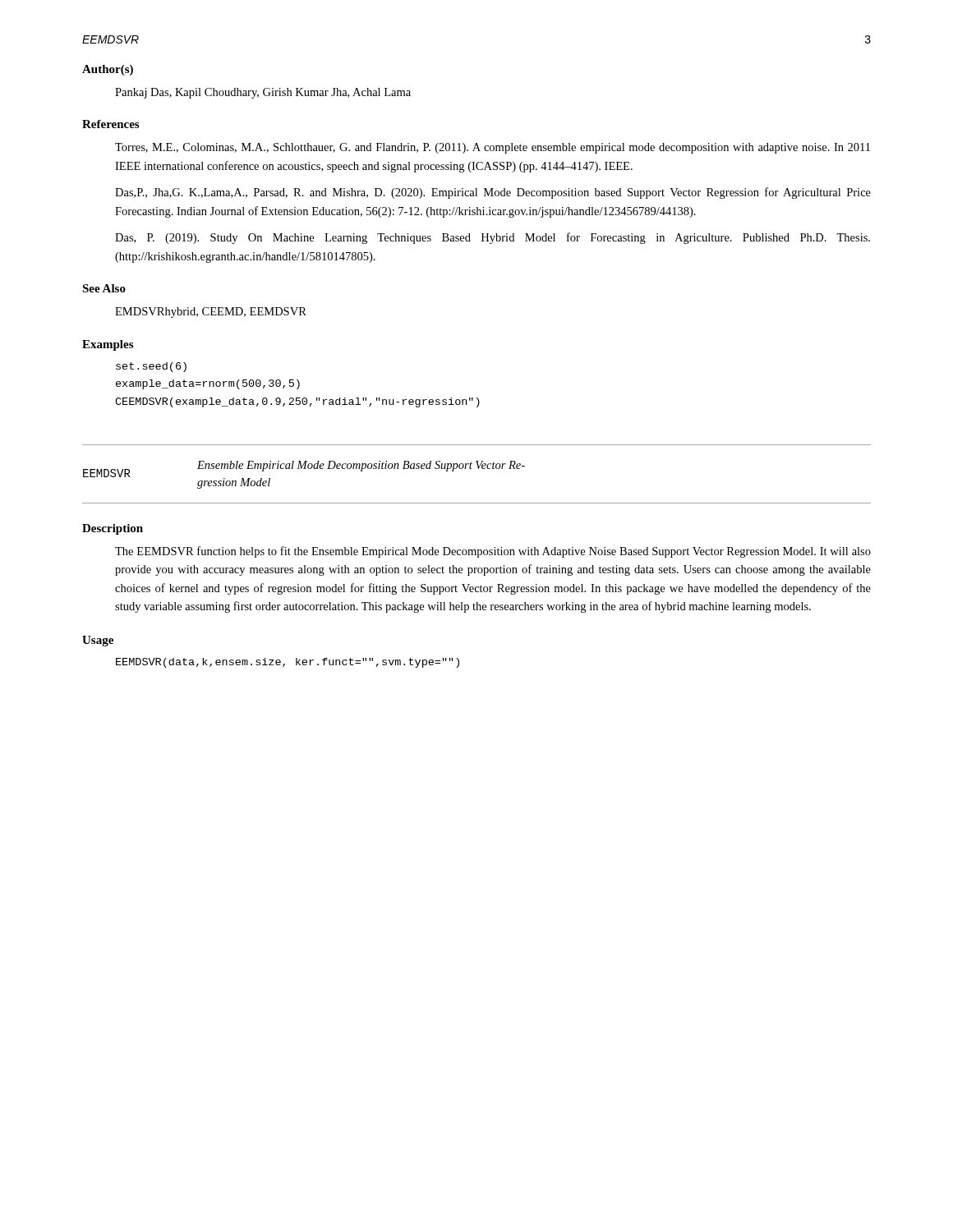Find "set.seed(6) example_data=rnorm(500,30,5) CEEMDSVR(example_data,0.9,250,"radial","nu-regression")" on this page
Screen dimensions: 1232x953
tap(298, 384)
